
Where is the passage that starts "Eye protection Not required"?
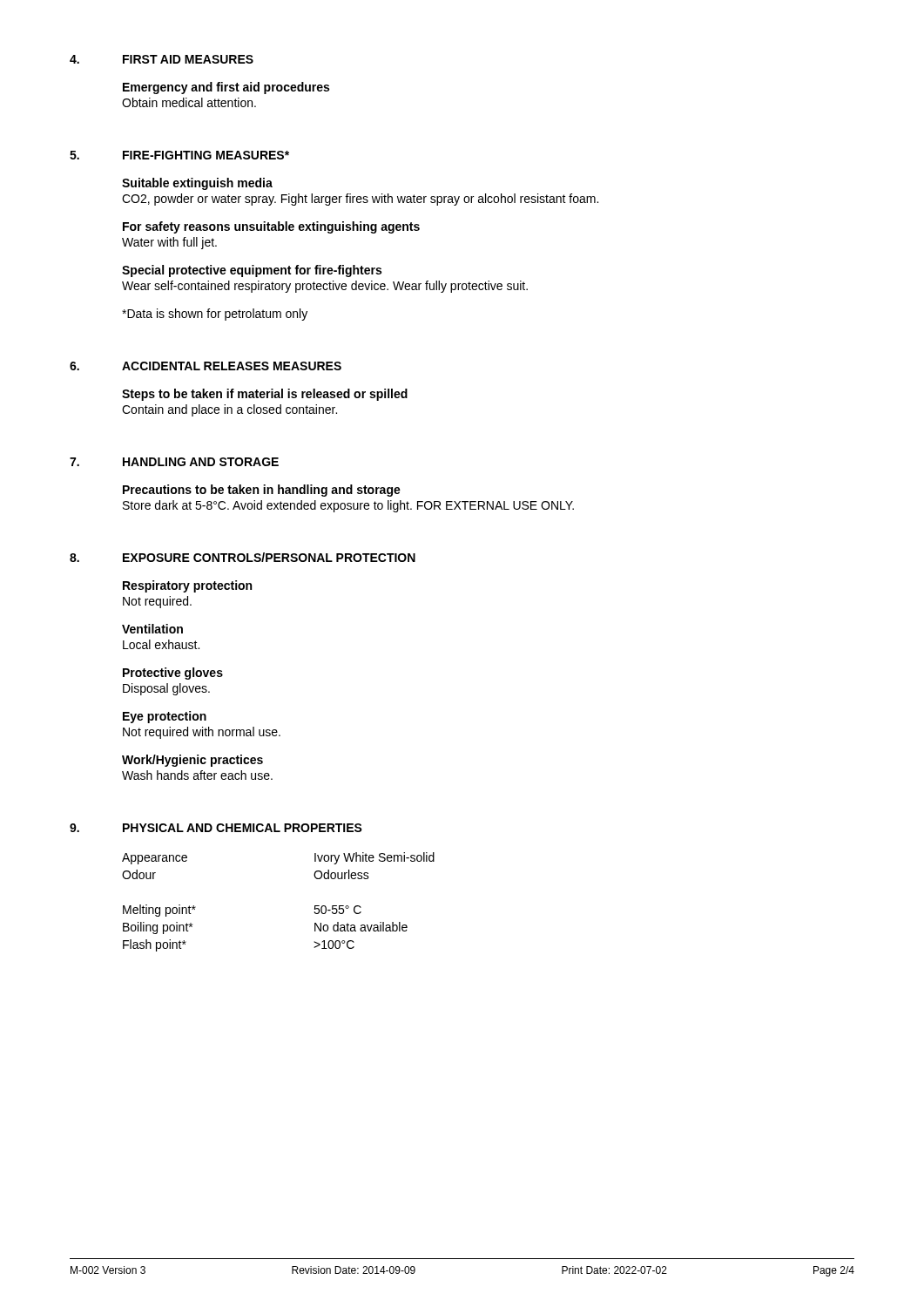click(x=165, y=717)
